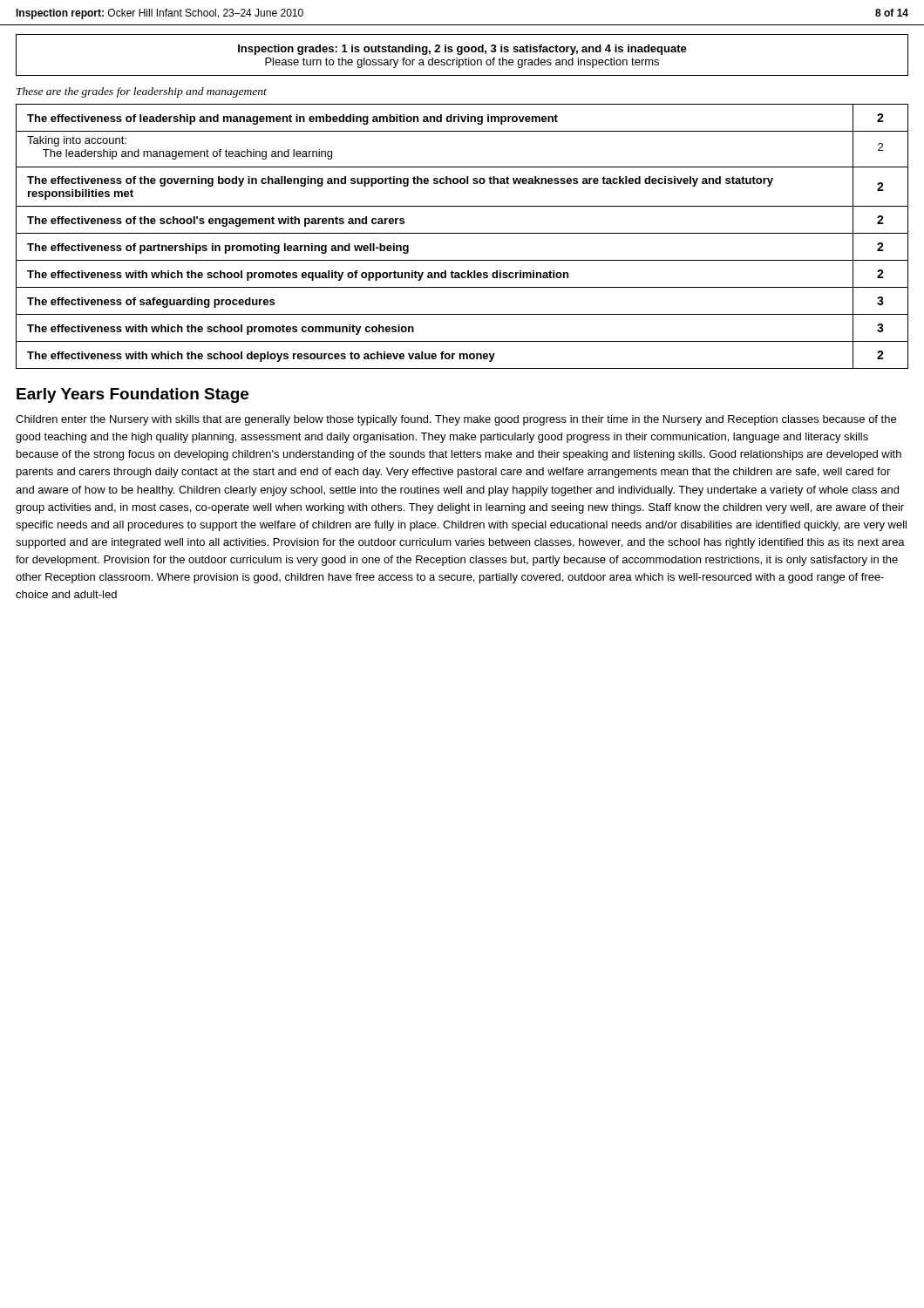Find the block starting "Inspection grades: 1 is outstanding, 2"

(462, 55)
